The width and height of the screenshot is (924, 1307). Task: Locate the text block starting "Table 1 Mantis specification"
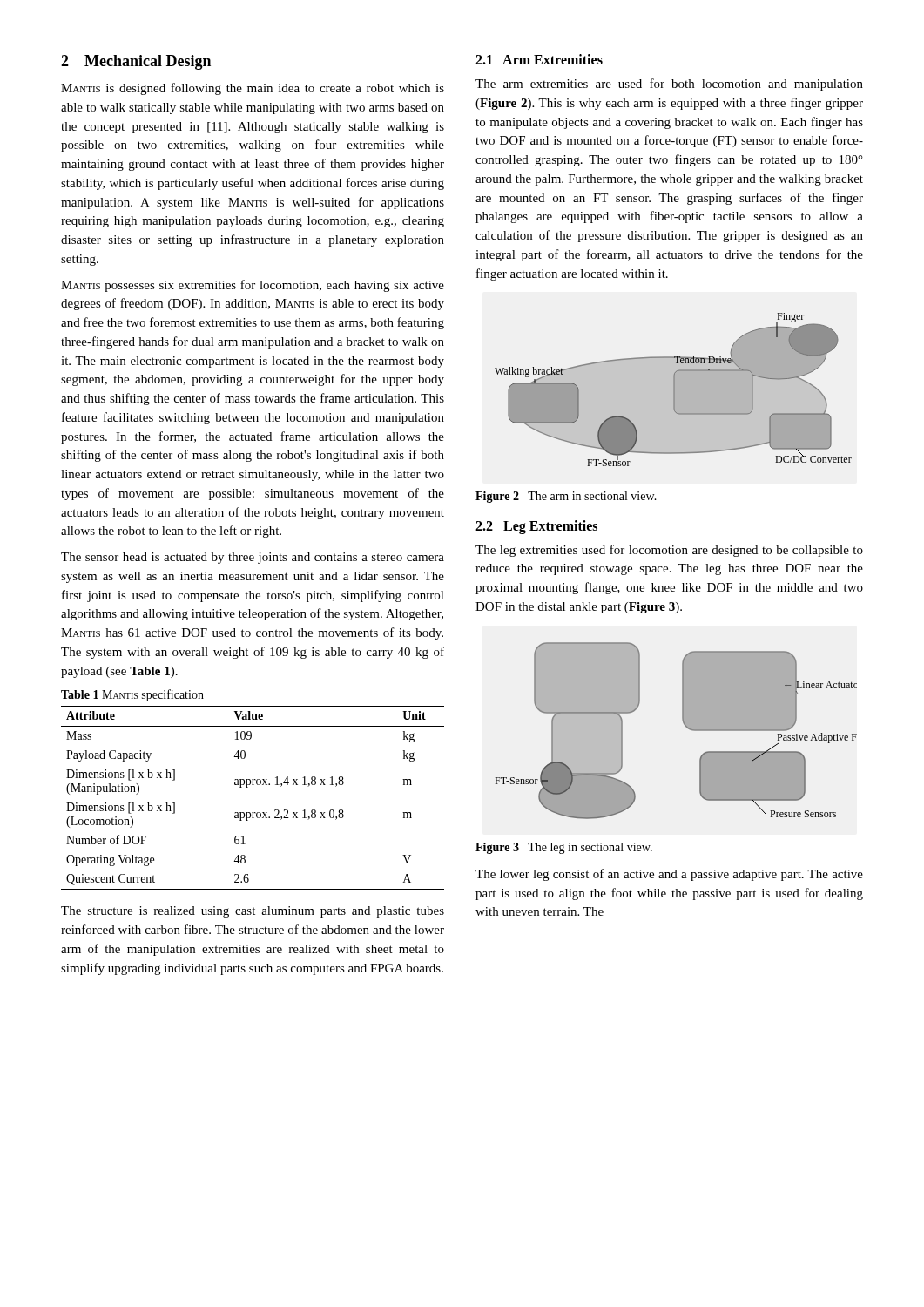point(132,695)
